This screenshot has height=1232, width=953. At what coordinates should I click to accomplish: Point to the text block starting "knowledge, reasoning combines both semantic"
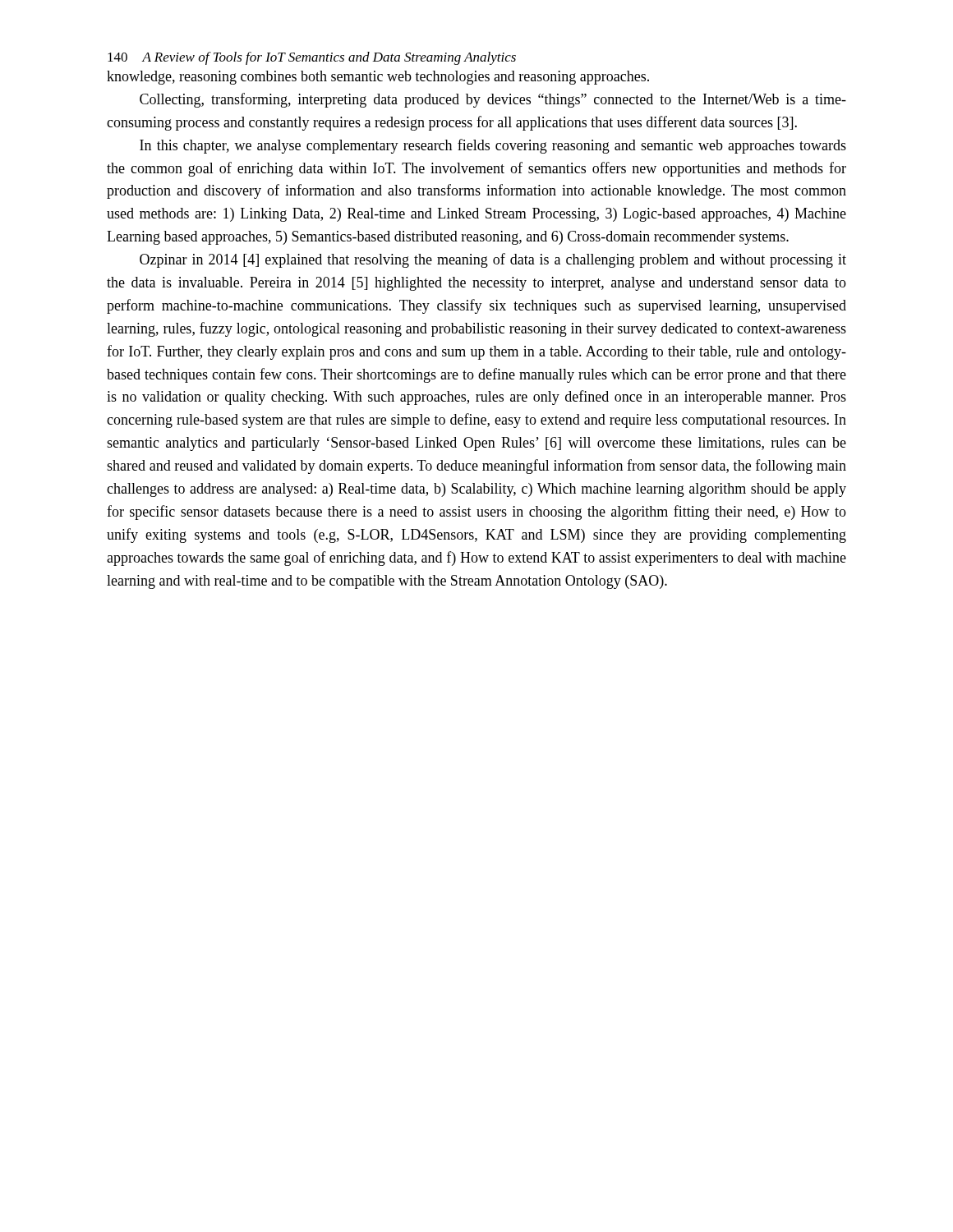(x=476, y=329)
